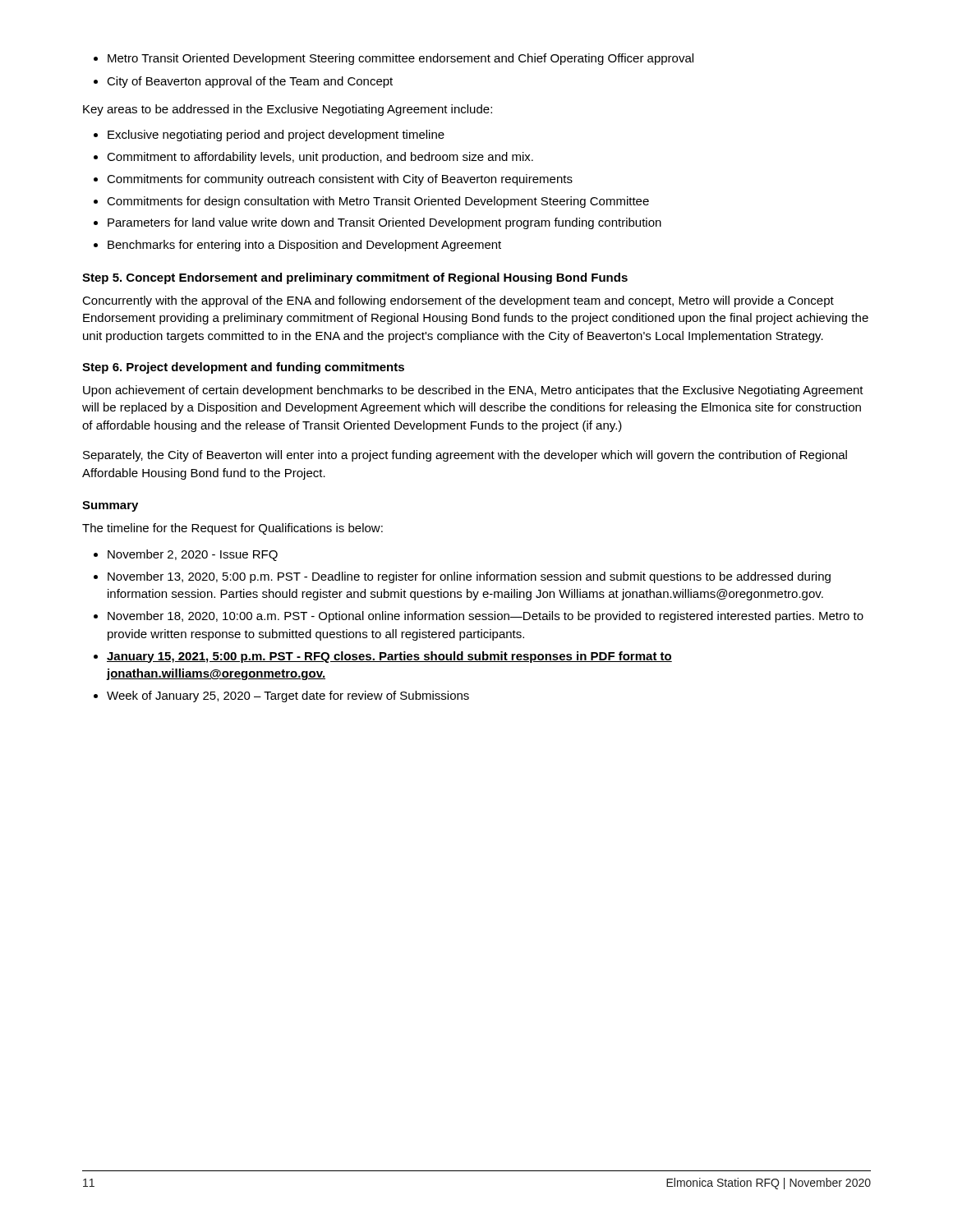The image size is (953, 1232).
Task: Where is the passage that starts "Benchmarks for entering into a Disposition and"?
Action: (304, 244)
